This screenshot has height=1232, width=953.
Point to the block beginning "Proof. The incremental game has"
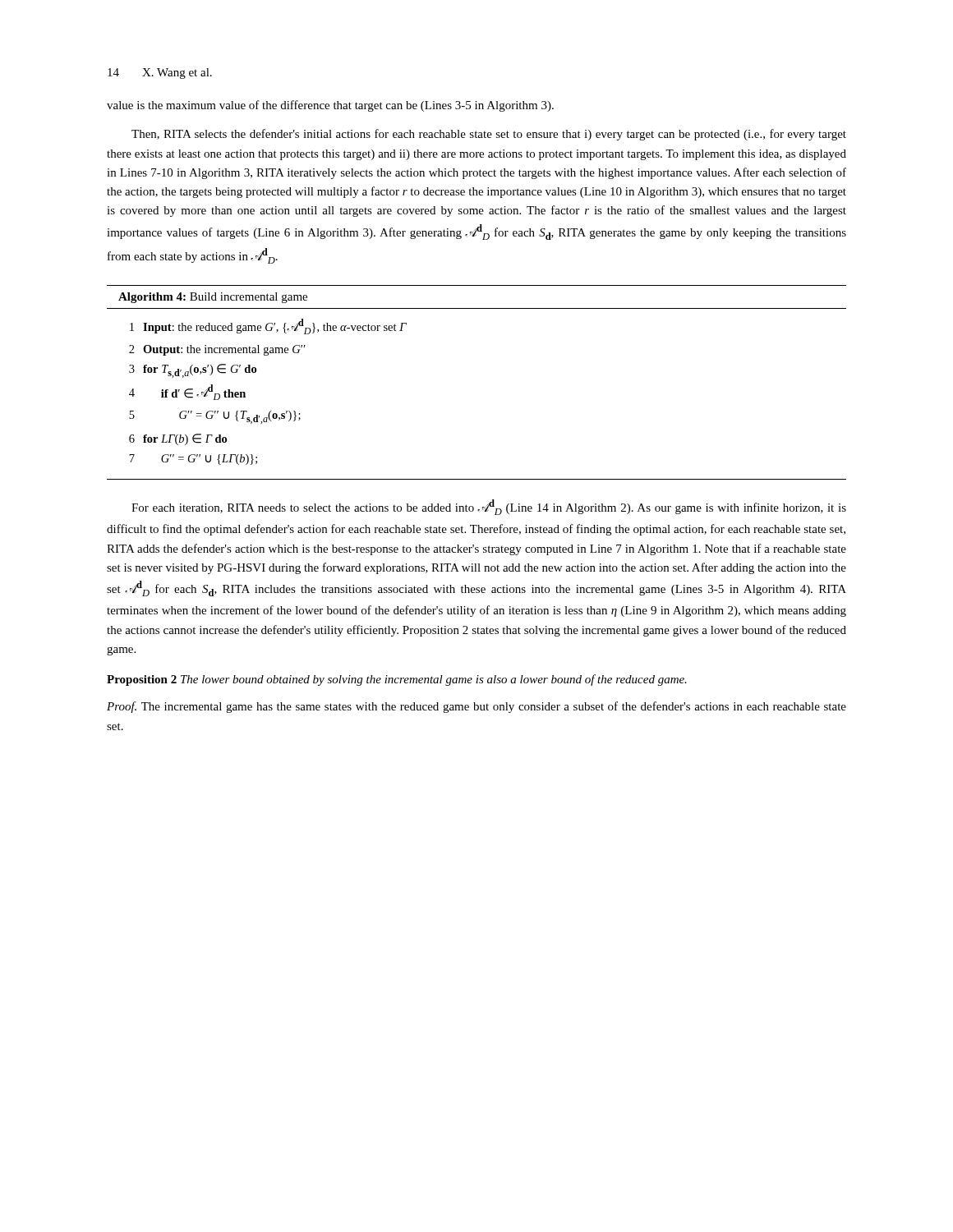pos(476,716)
